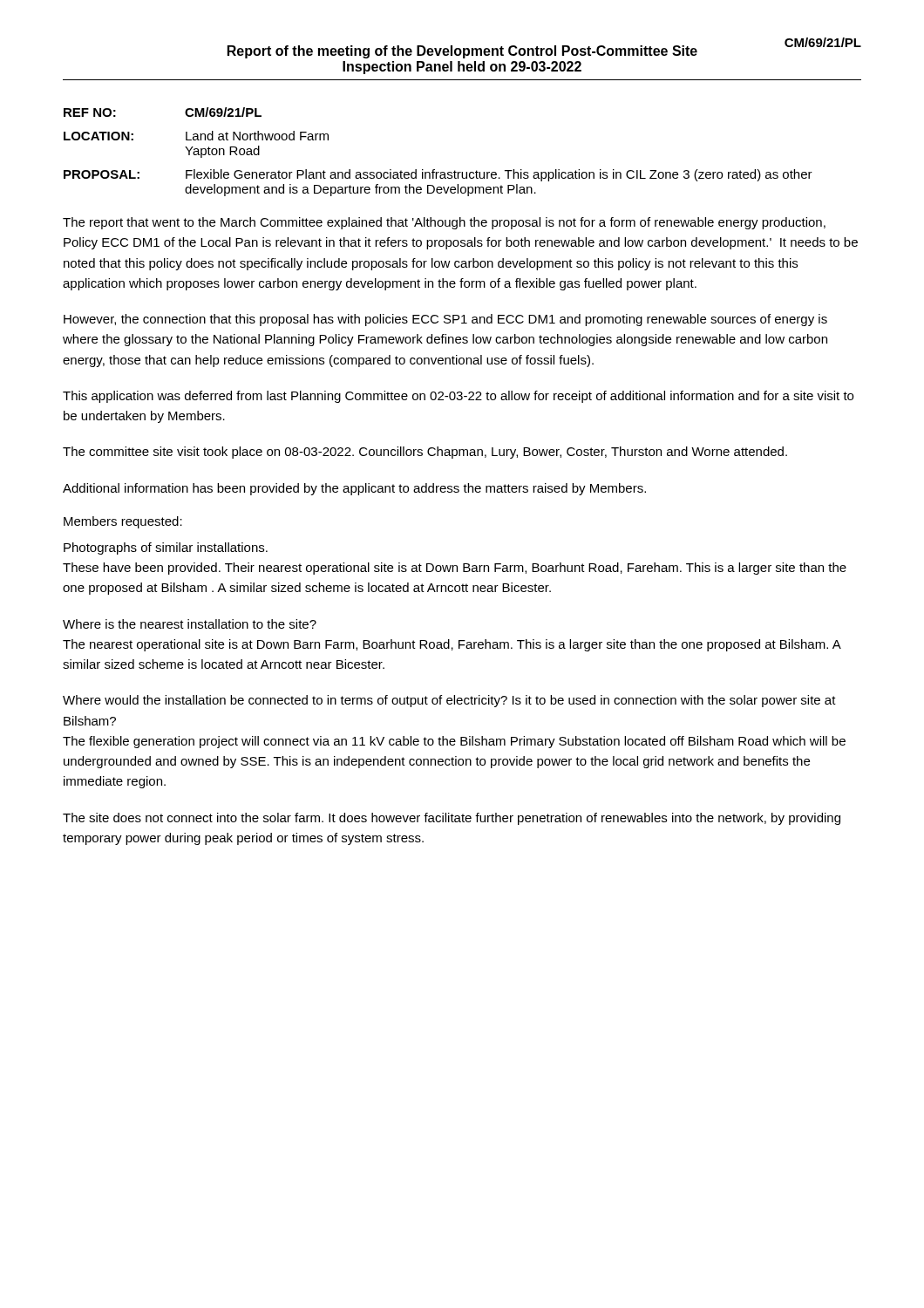Screen dimensions: 1308x924
Task: Find the title on this page that starts "Report of the meeting of"
Action: (462, 59)
